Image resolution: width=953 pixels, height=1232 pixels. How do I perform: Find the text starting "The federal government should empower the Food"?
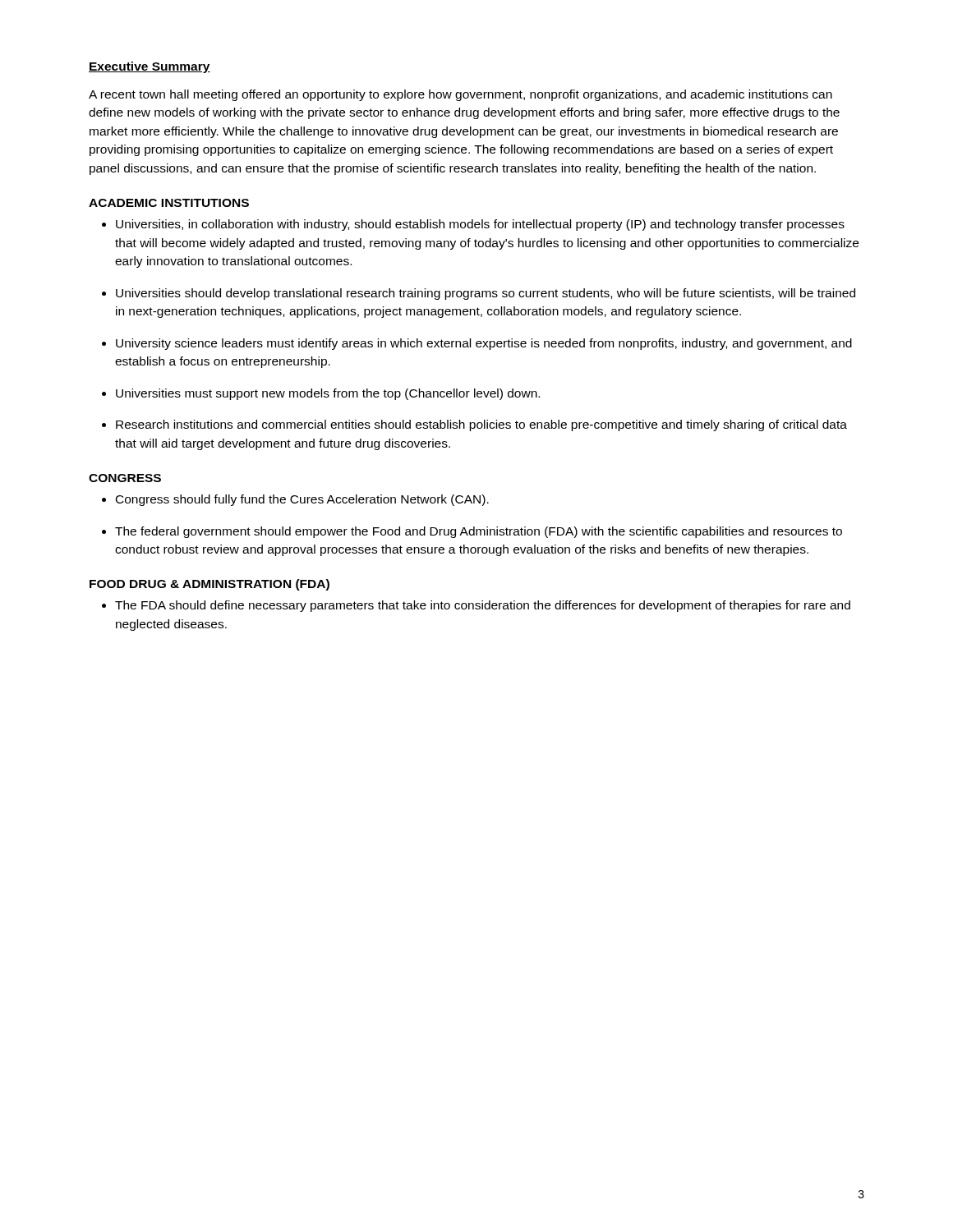pyautogui.click(x=479, y=540)
